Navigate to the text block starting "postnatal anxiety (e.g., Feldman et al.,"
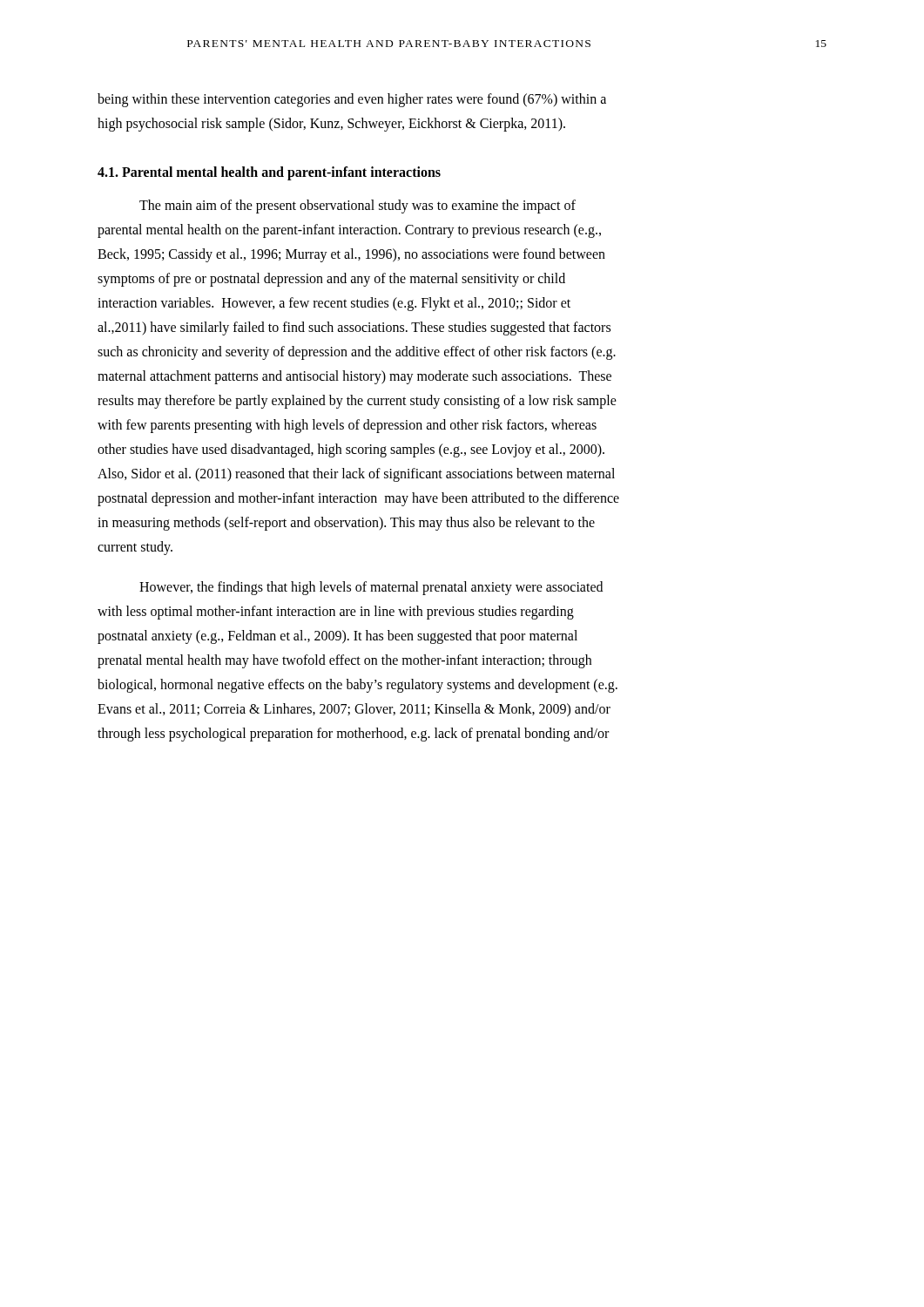The width and height of the screenshot is (924, 1307). click(338, 636)
